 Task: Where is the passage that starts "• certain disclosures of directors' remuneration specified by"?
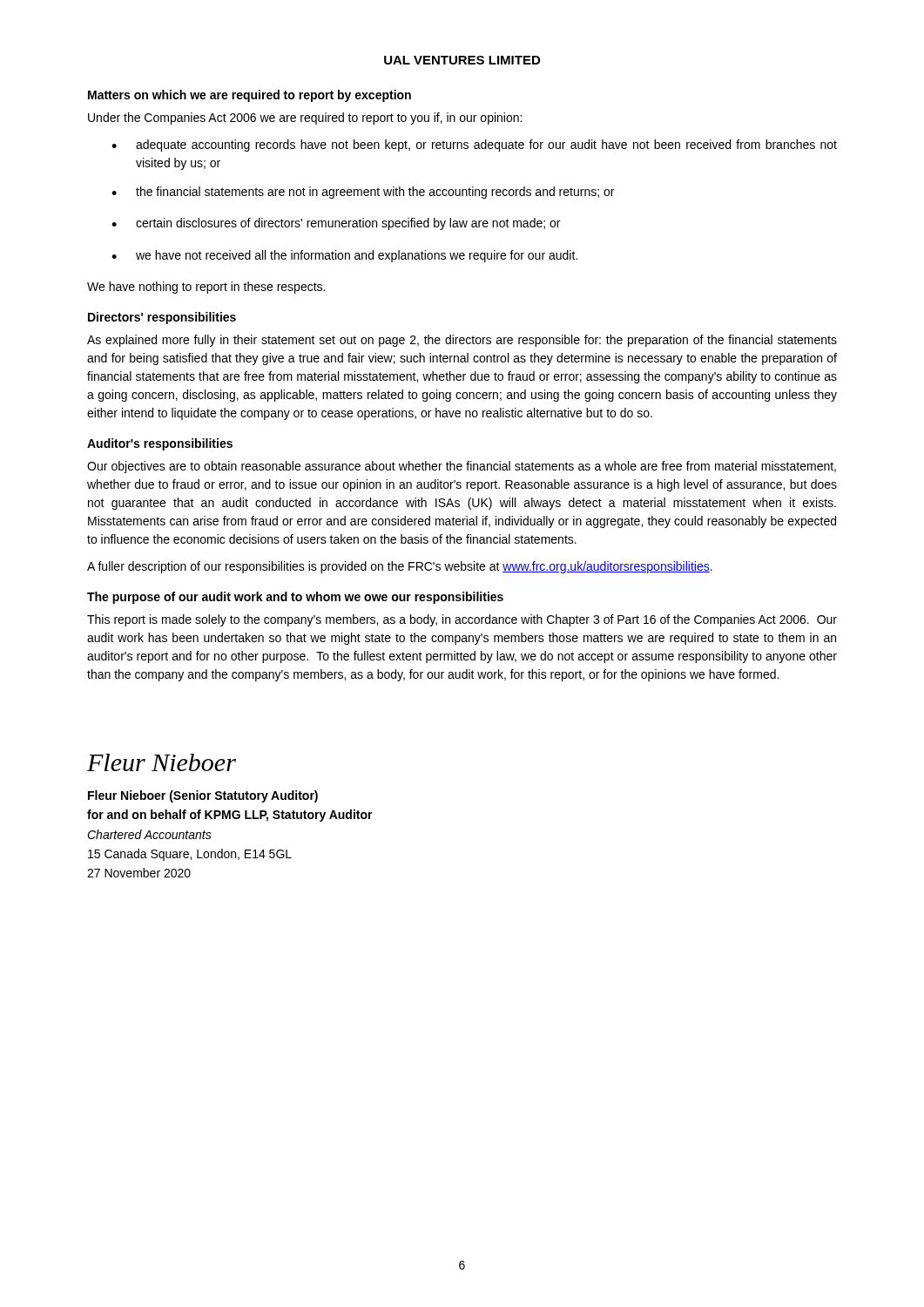(471, 225)
